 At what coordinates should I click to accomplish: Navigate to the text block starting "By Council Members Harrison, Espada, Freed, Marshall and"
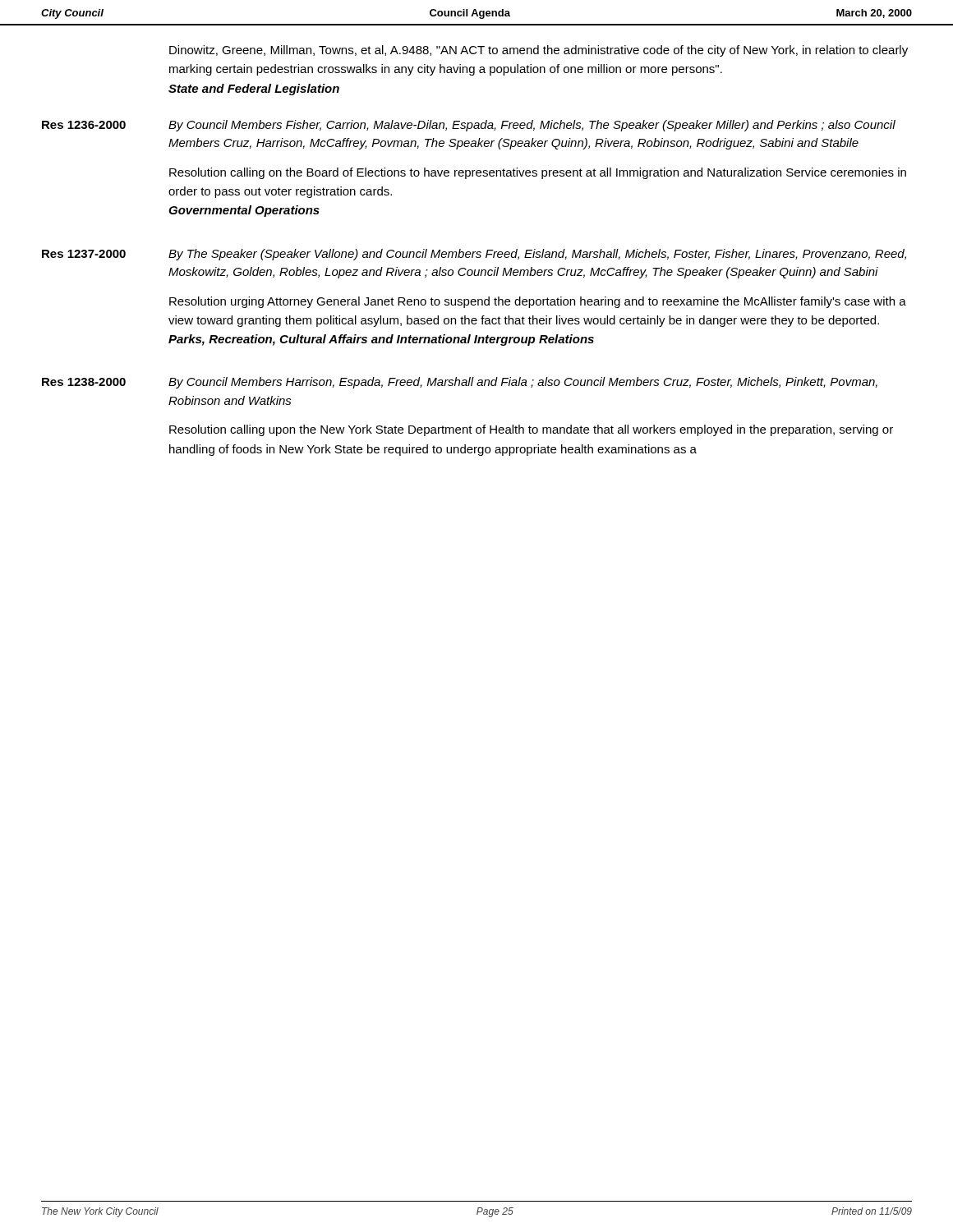click(524, 391)
